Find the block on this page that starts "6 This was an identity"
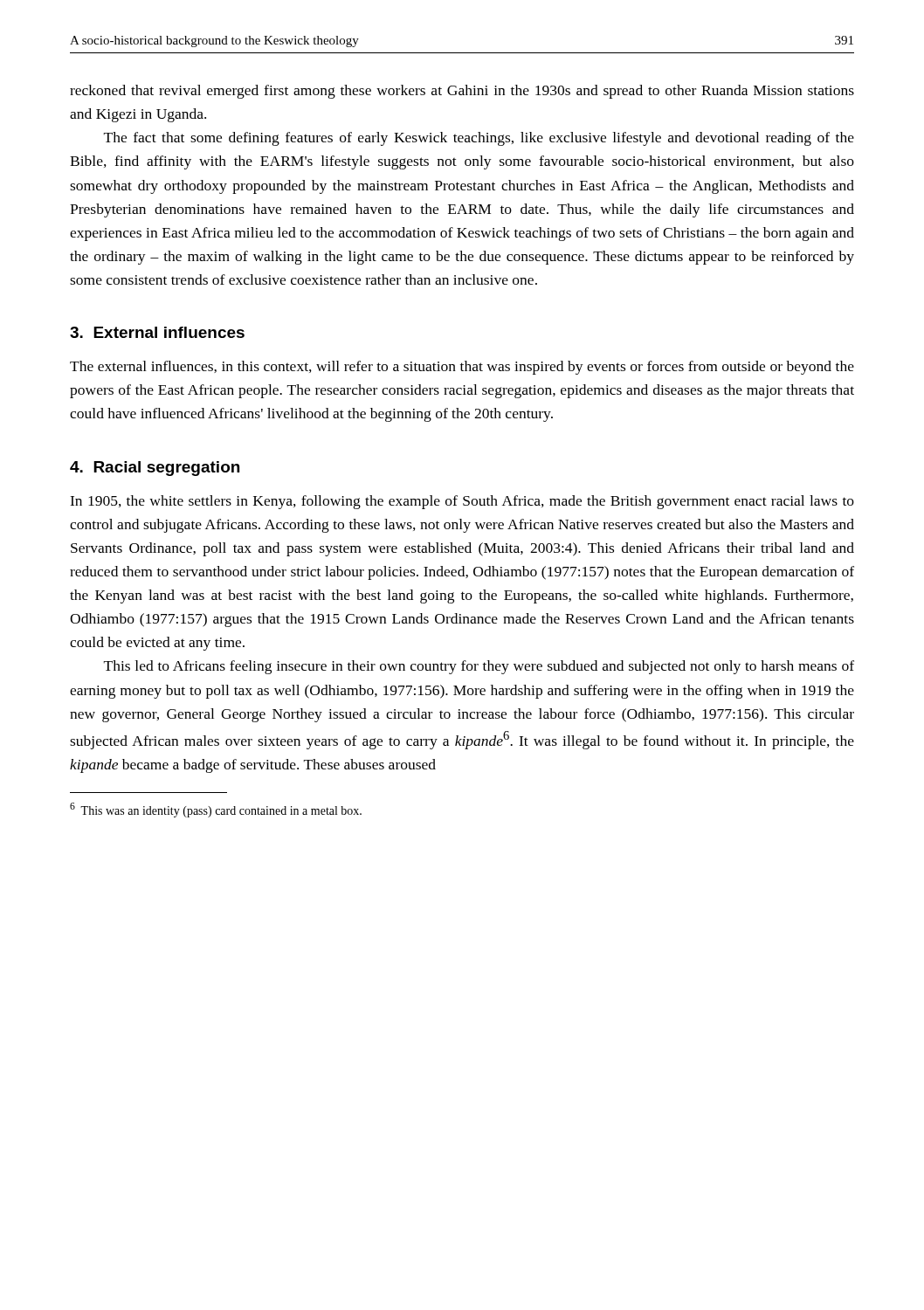Image resolution: width=924 pixels, height=1310 pixels. pyautogui.click(x=216, y=809)
